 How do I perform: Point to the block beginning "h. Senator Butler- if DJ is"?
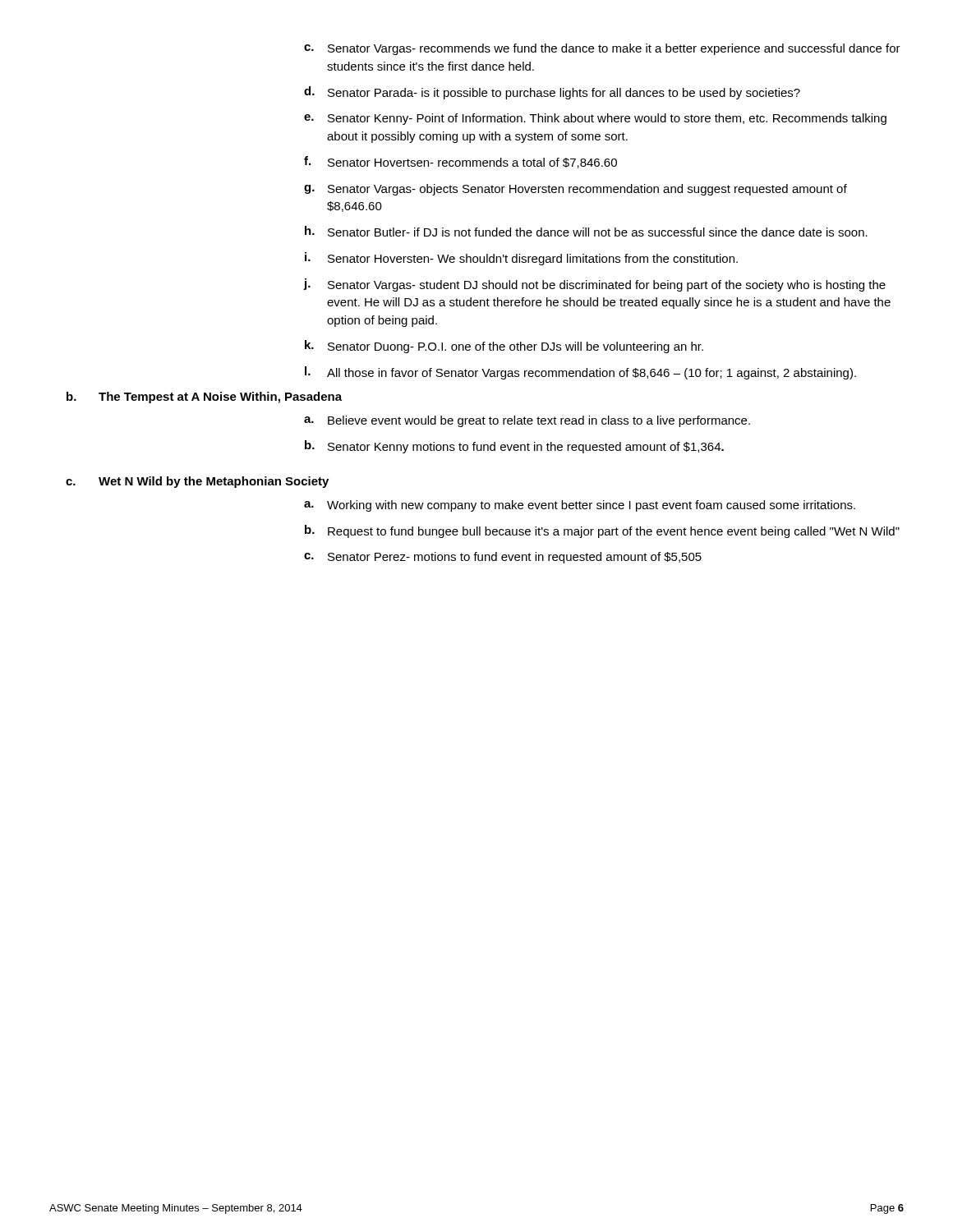tap(604, 232)
